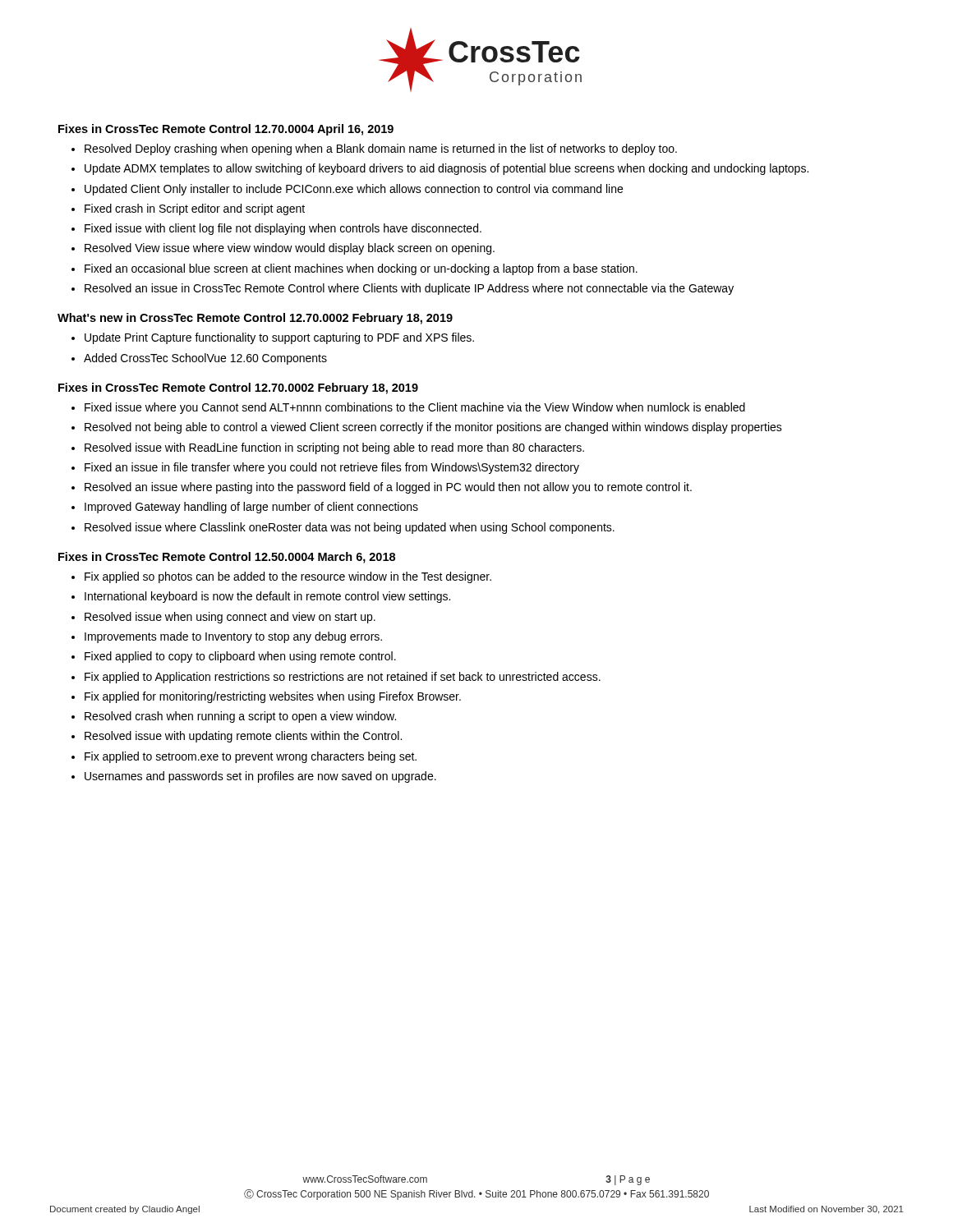Screen dimensions: 1232x953
Task: Find the block starting "Usernames and passwords set in profiles are"
Action: 260,776
